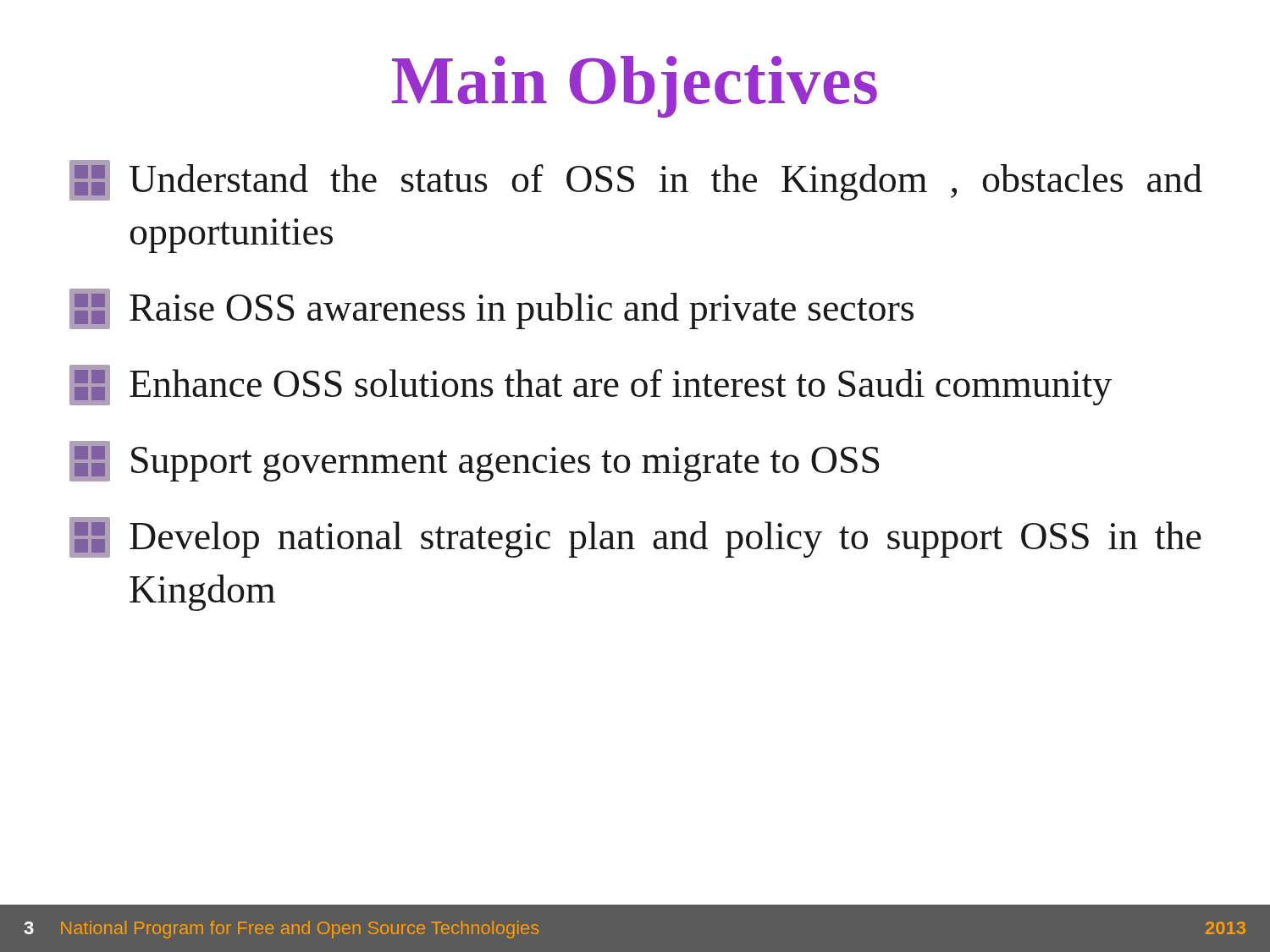The image size is (1270, 952).
Task: Point to the passage starting "Understand the status"
Action: (635, 206)
